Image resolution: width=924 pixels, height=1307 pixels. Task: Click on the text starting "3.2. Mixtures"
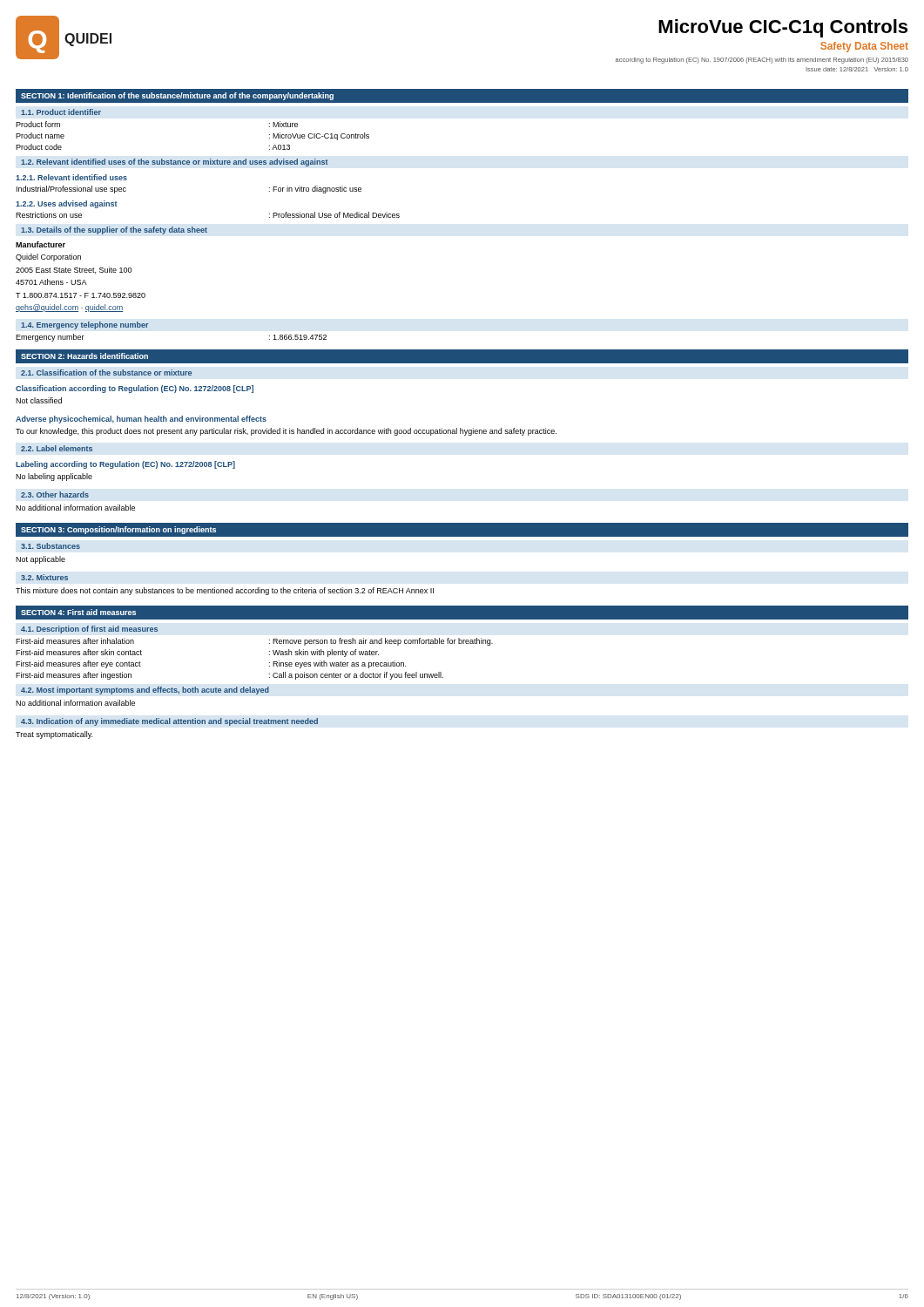tap(45, 578)
